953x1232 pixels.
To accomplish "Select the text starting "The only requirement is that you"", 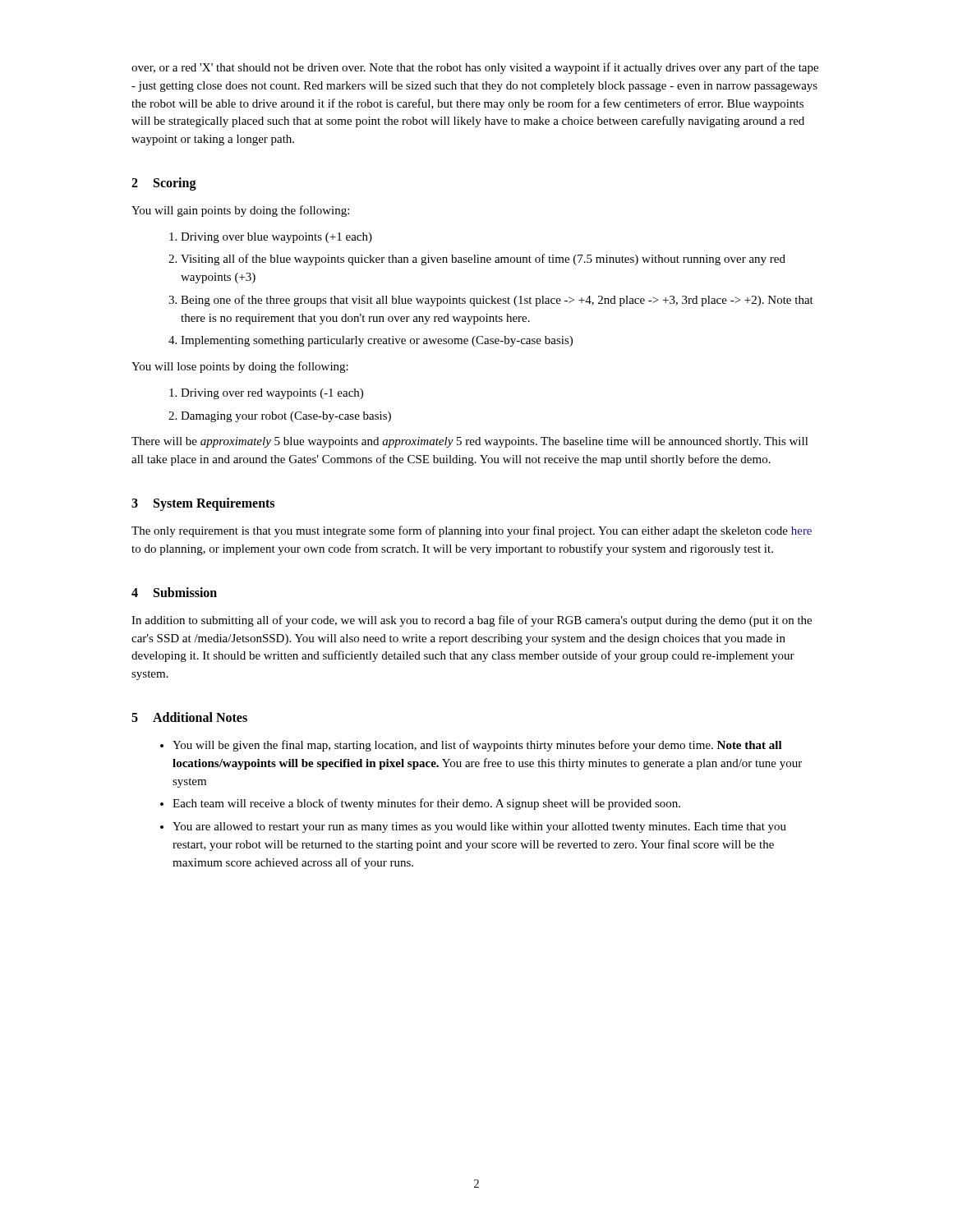I will click(476, 540).
